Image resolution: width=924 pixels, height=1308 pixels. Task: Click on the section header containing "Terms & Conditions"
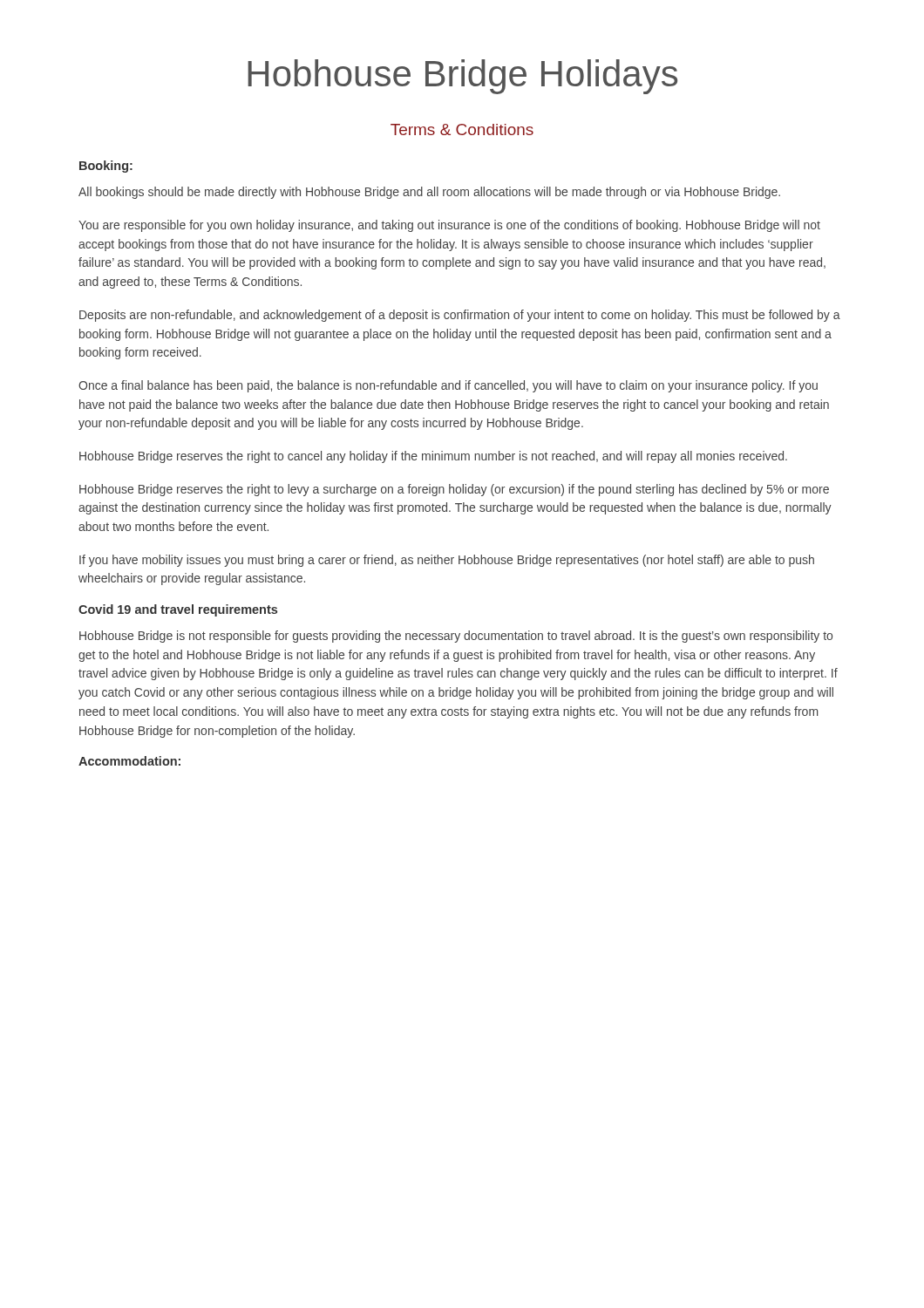tap(462, 130)
